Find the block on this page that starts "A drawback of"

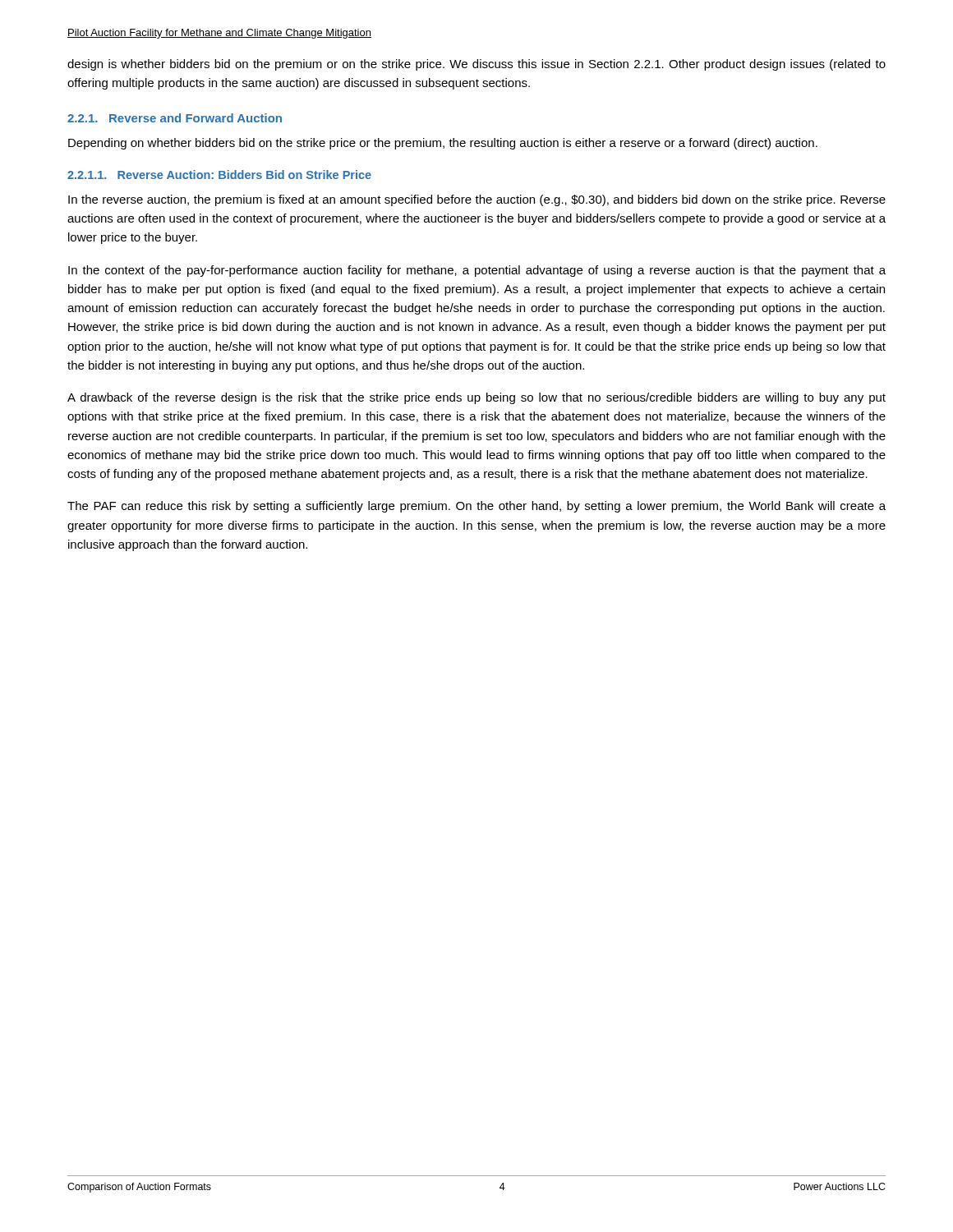point(476,435)
